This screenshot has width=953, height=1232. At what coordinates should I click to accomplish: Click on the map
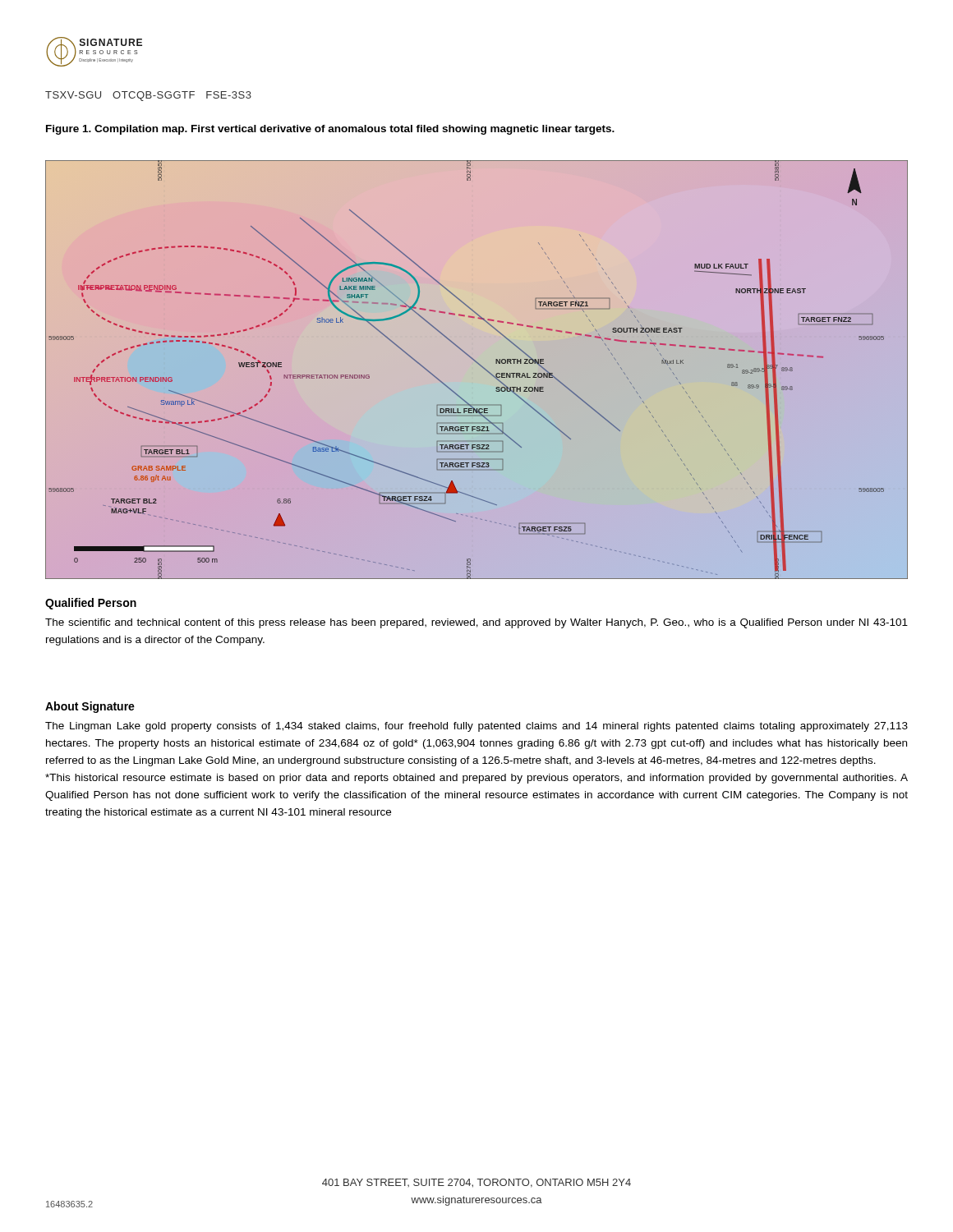[476, 370]
